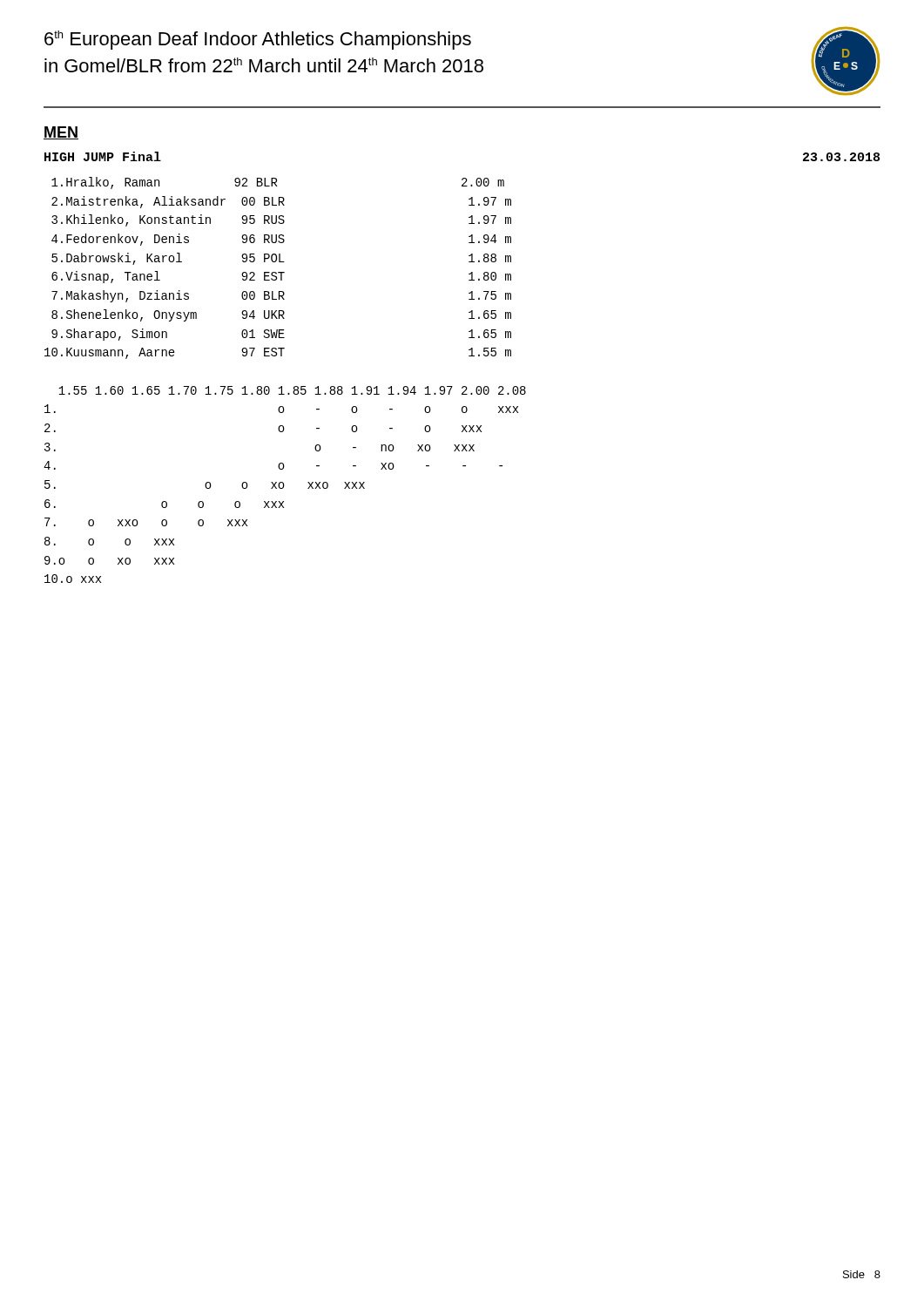Point to the element starting "HIGH JUMP Final"

(x=102, y=158)
